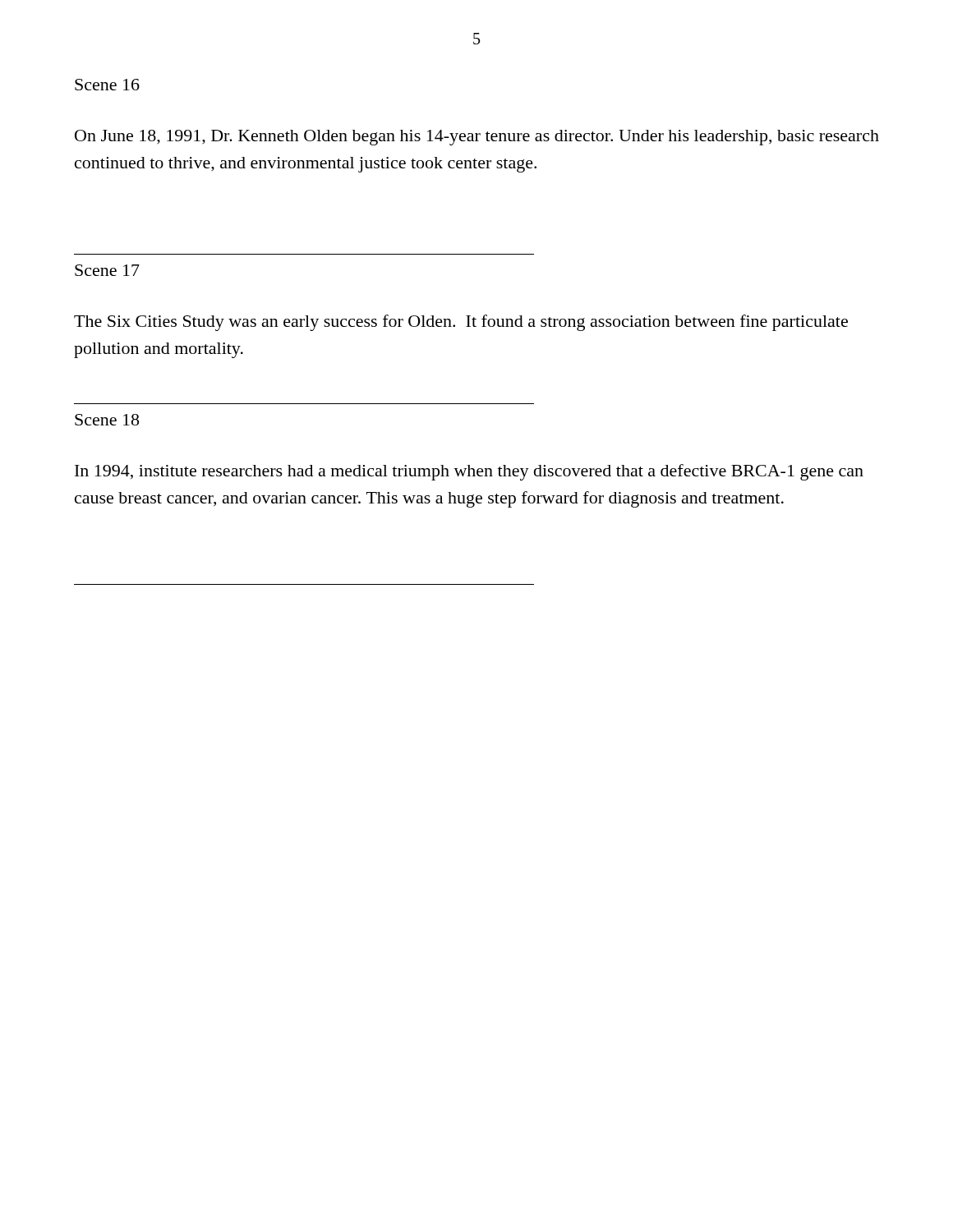Click on the block starting "Scene 18"

[x=107, y=419]
